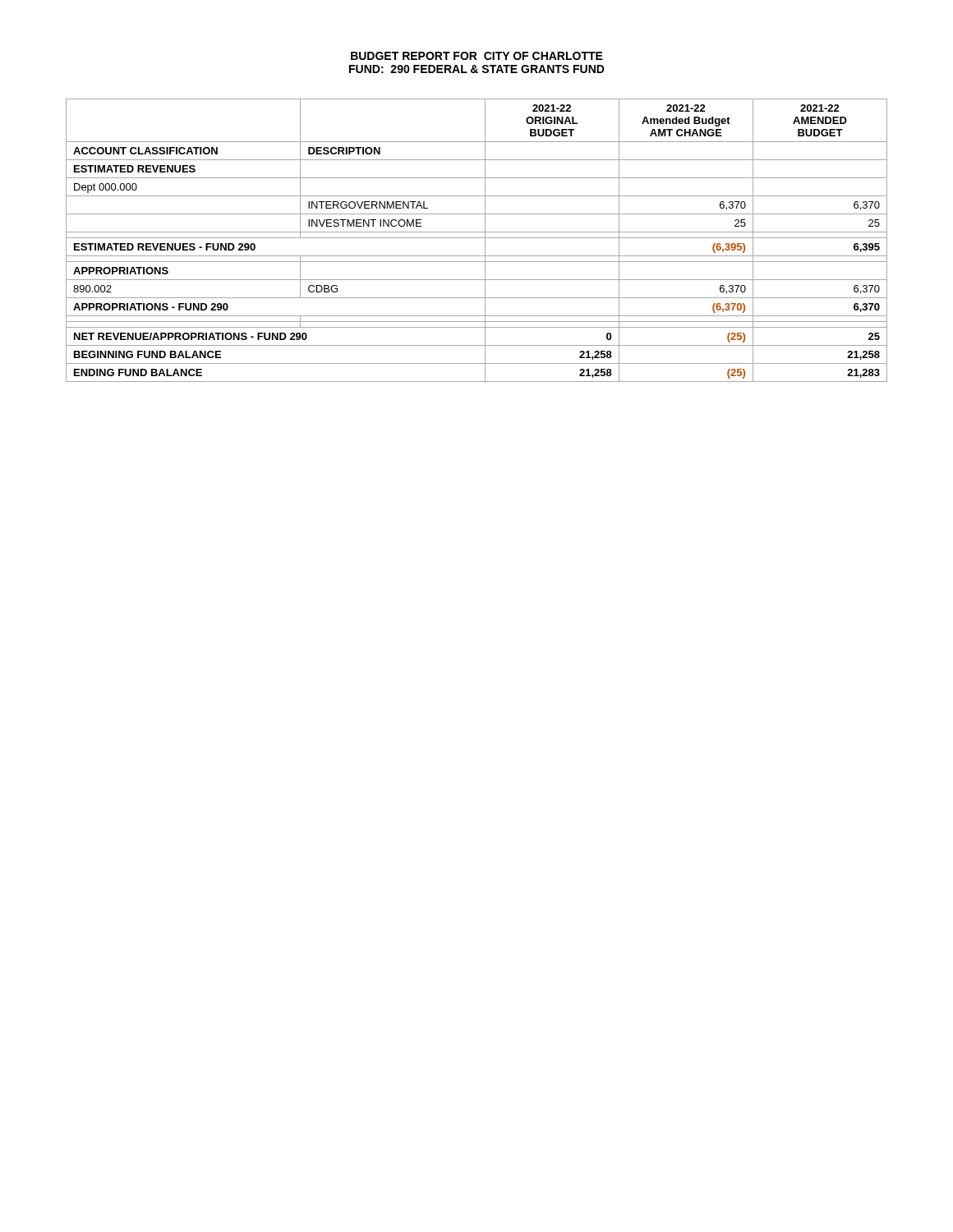This screenshot has width=953, height=1232.
Task: Click on the table containing "2021-22 AMENDED BUDGET"
Action: 476,240
